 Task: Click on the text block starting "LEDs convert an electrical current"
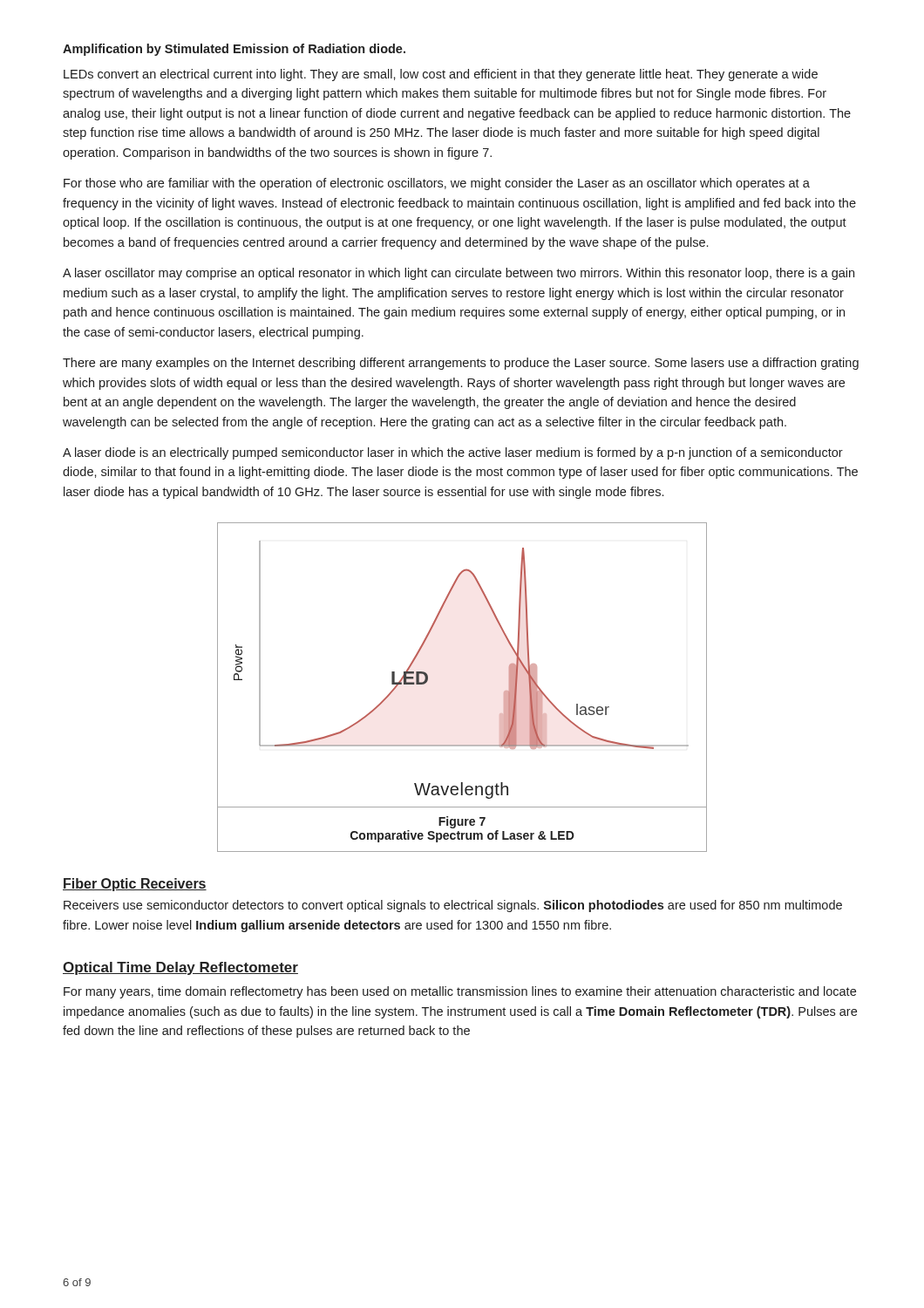[x=462, y=113]
